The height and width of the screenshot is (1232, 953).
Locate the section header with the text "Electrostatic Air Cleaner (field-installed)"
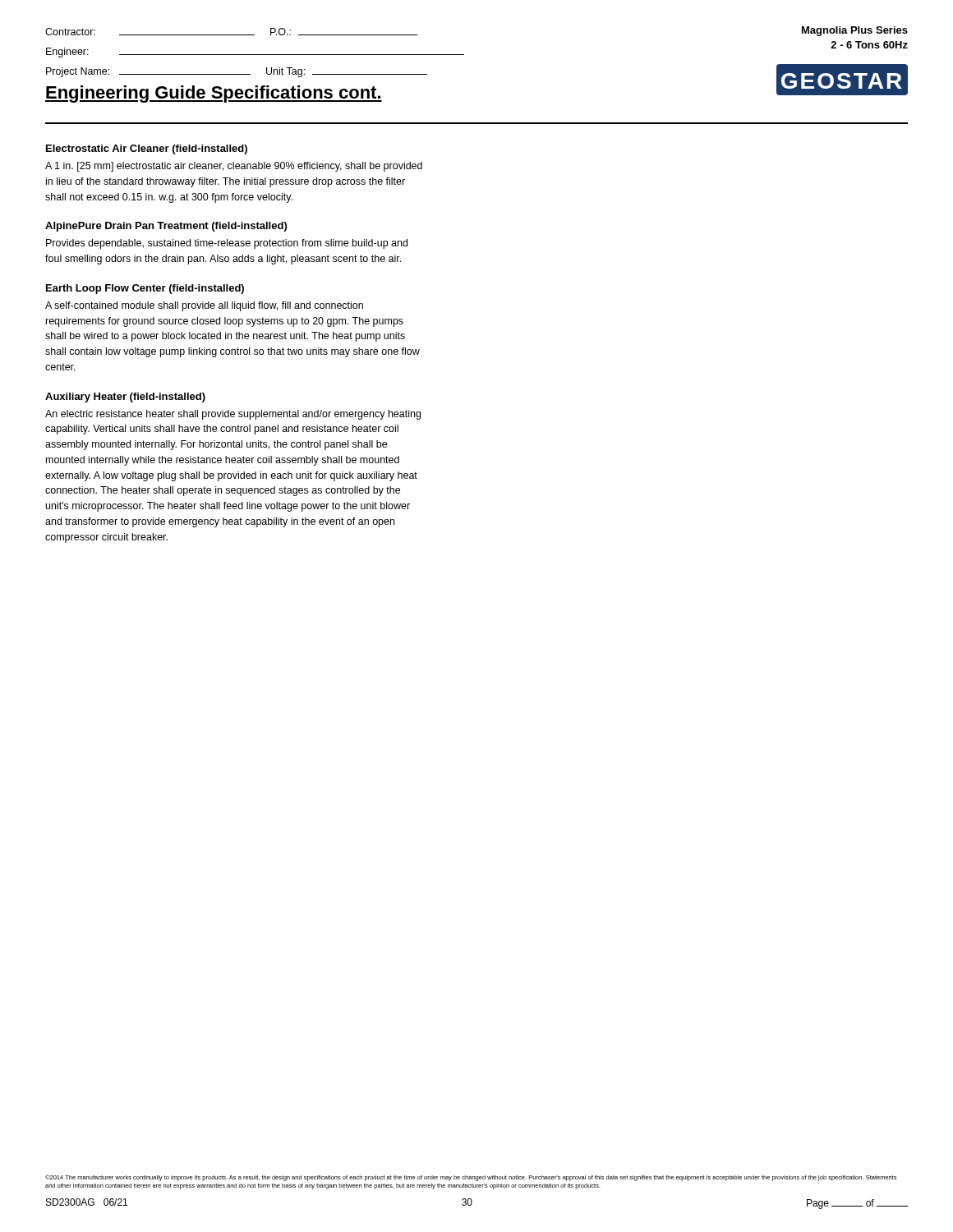[x=146, y=148]
